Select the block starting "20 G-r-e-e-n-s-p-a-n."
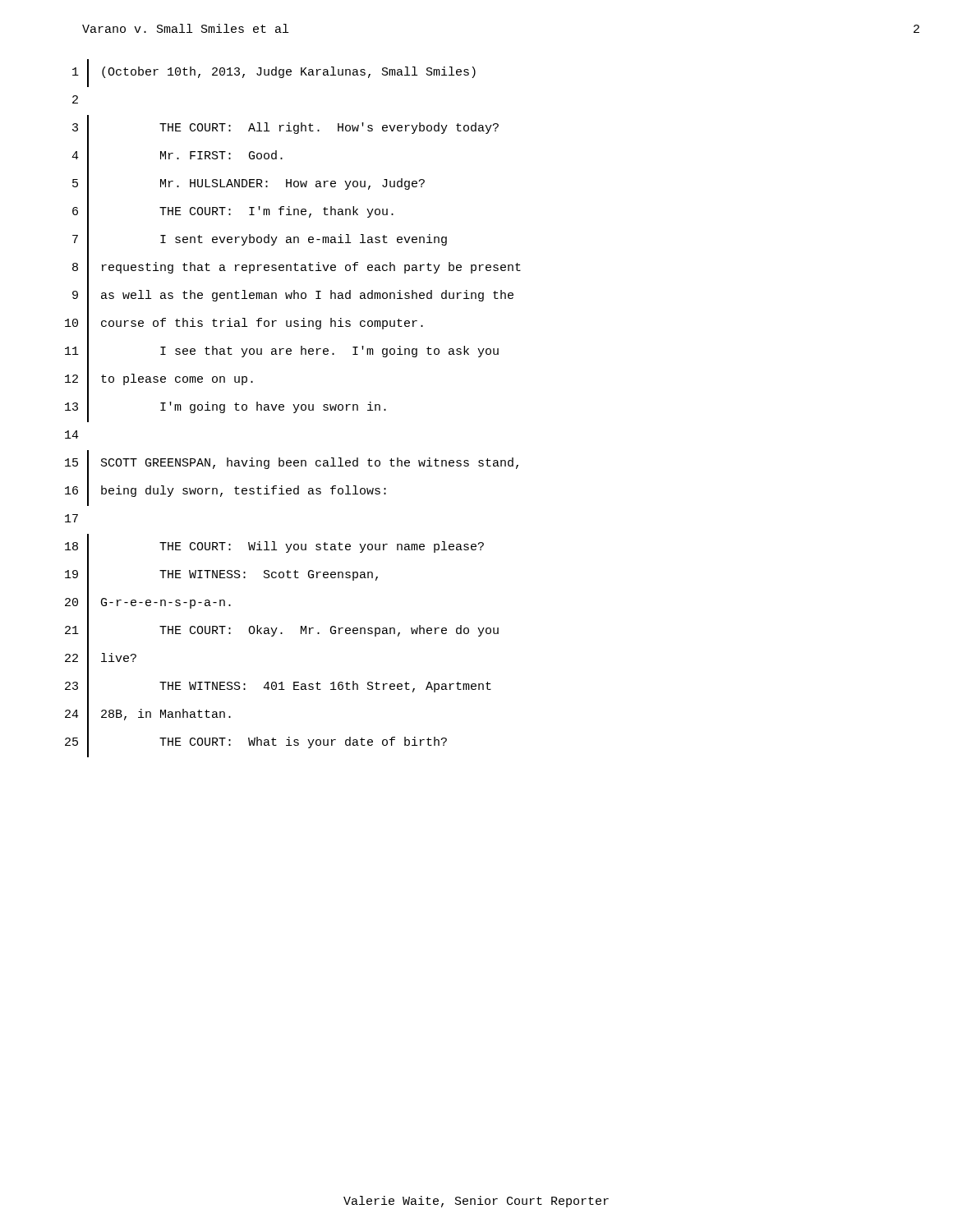This screenshot has height=1232, width=953. point(148,604)
